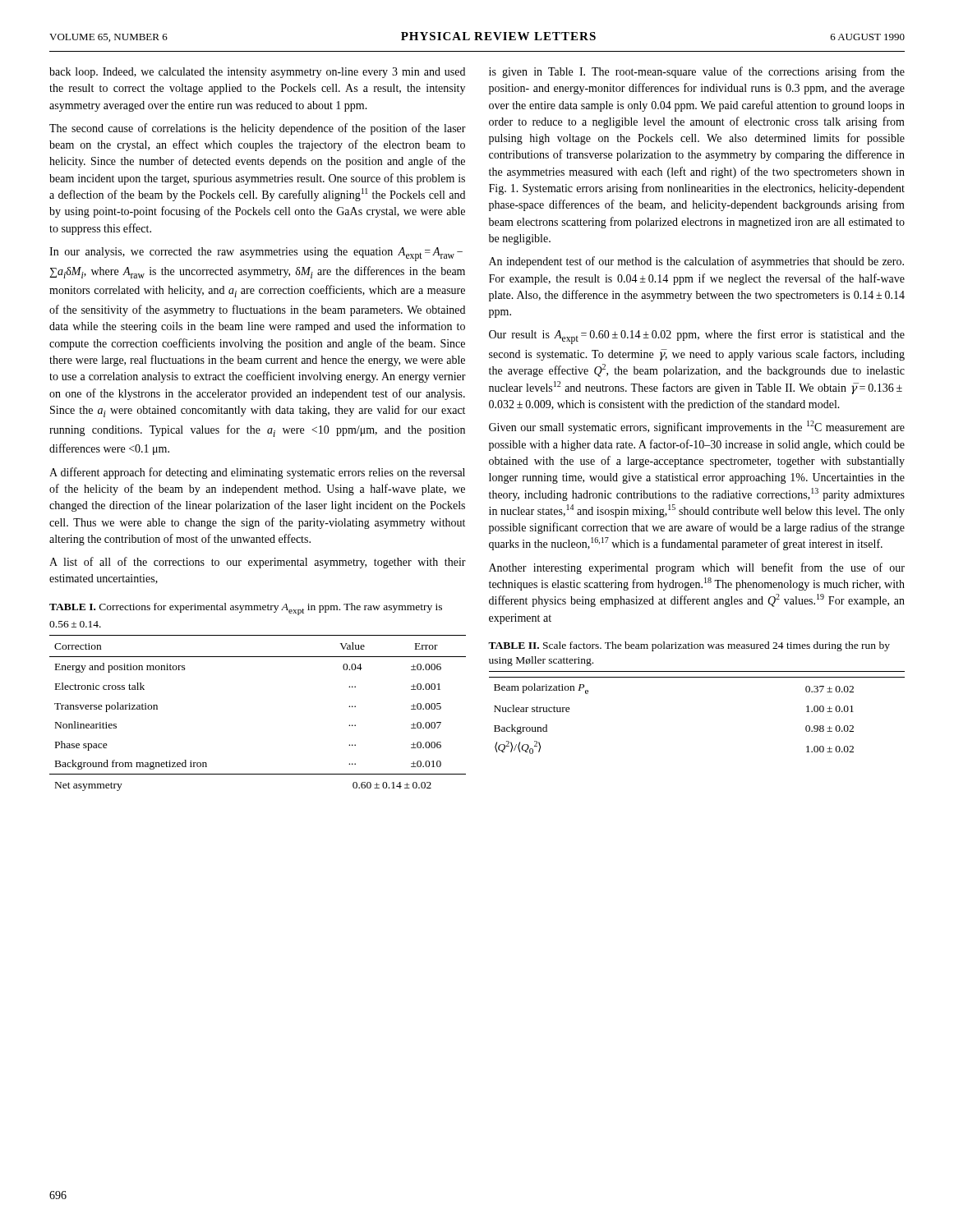This screenshot has width=954, height=1232.
Task: Point to the text starting "An independent test of"
Action: [697, 287]
